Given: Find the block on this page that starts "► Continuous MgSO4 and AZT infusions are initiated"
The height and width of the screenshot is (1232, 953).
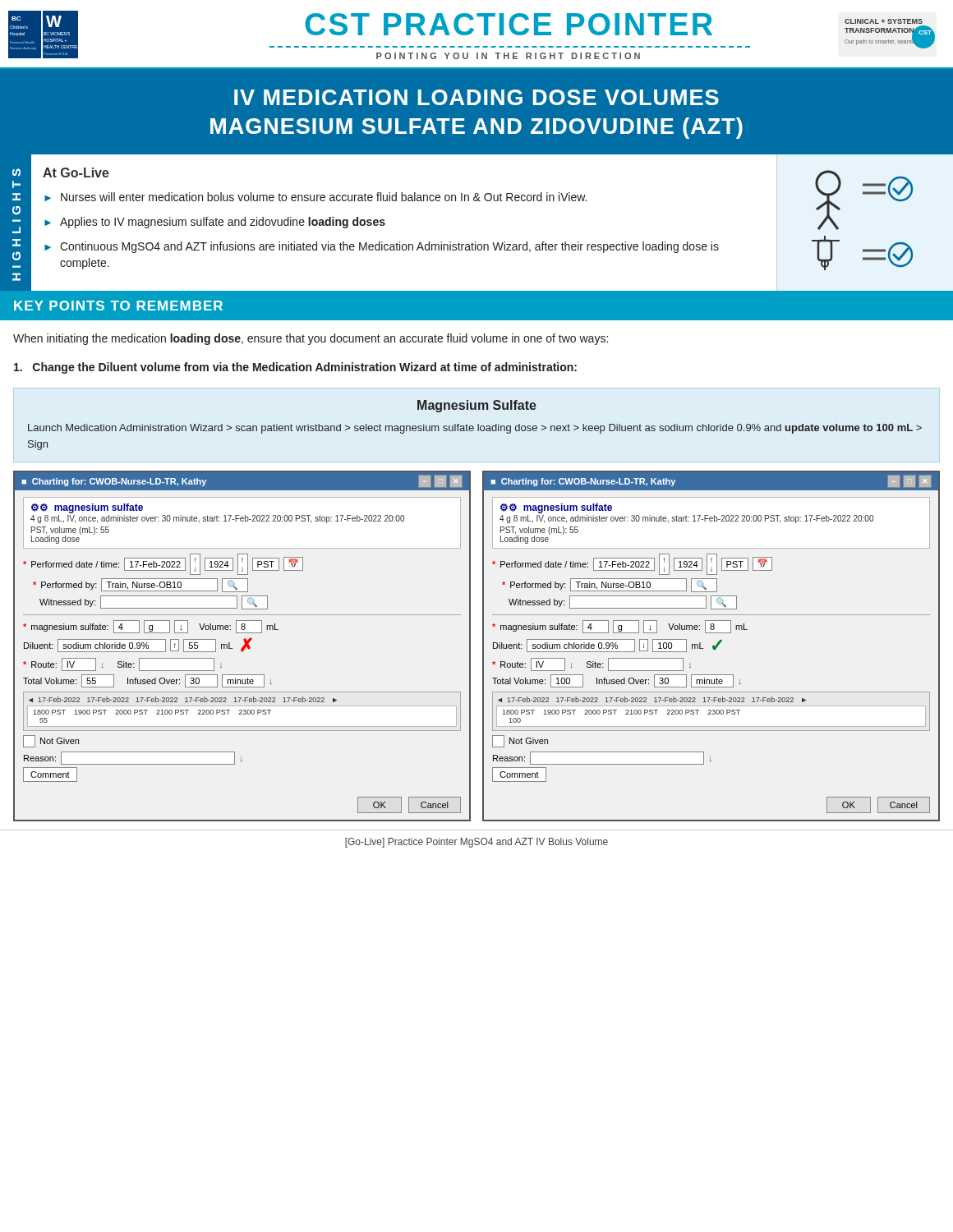Looking at the screenshot, I should [x=402, y=255].
